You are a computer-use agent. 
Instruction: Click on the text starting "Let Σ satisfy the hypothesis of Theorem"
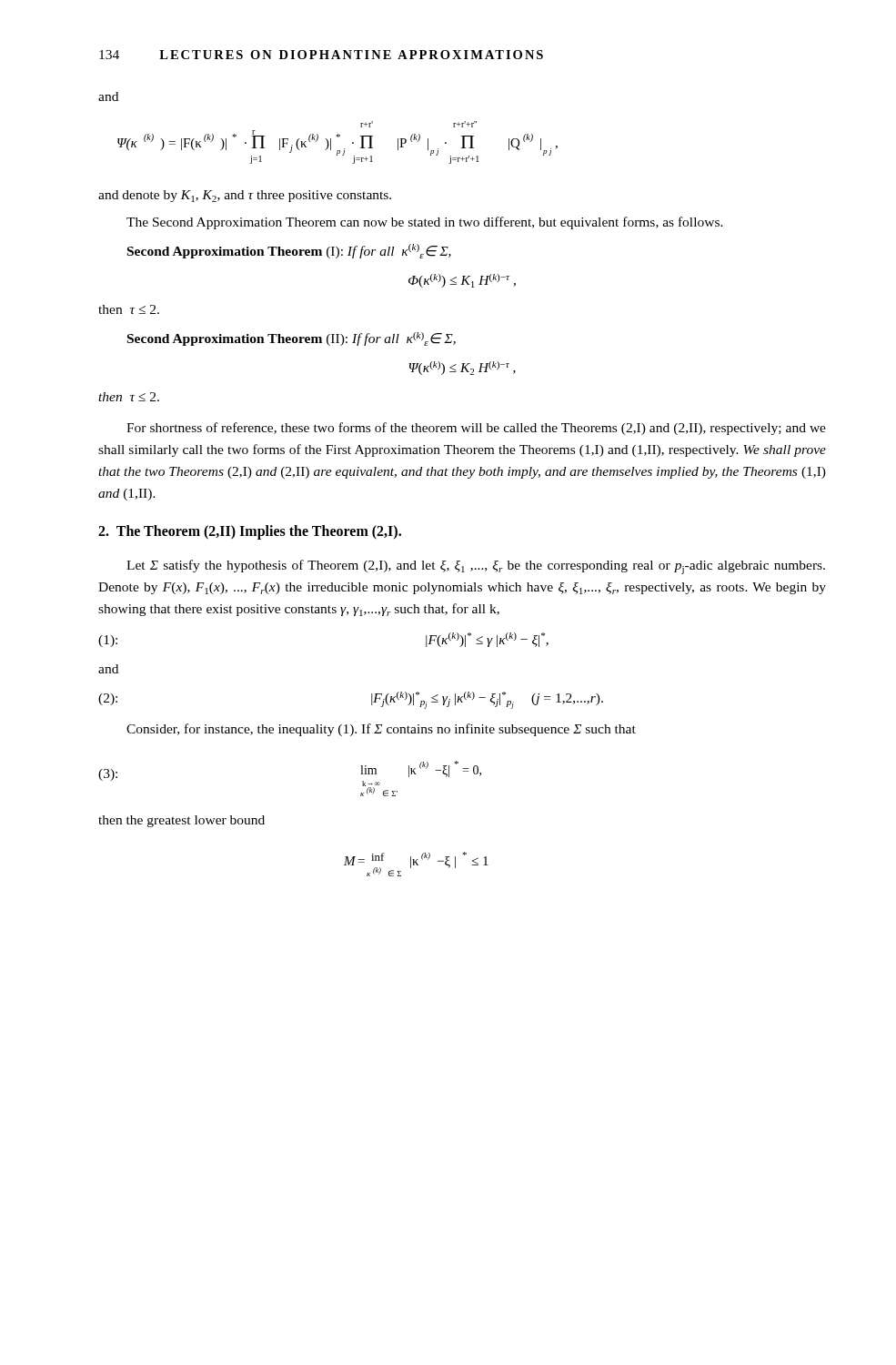click(462, 587)
